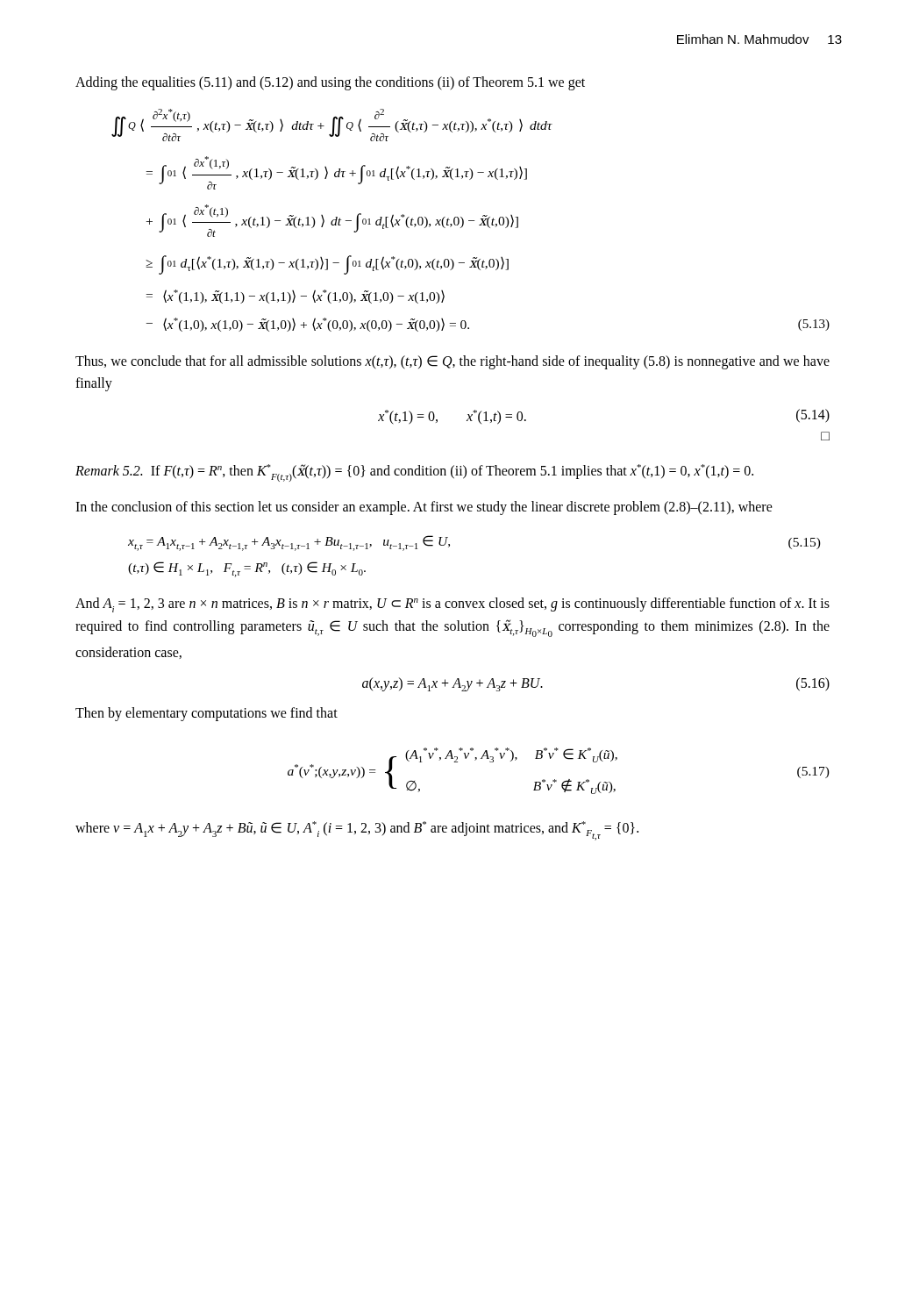Select the text block starting "In the conclusion of"
This screenshot has height=1316, width=905.
click(424, 507)
